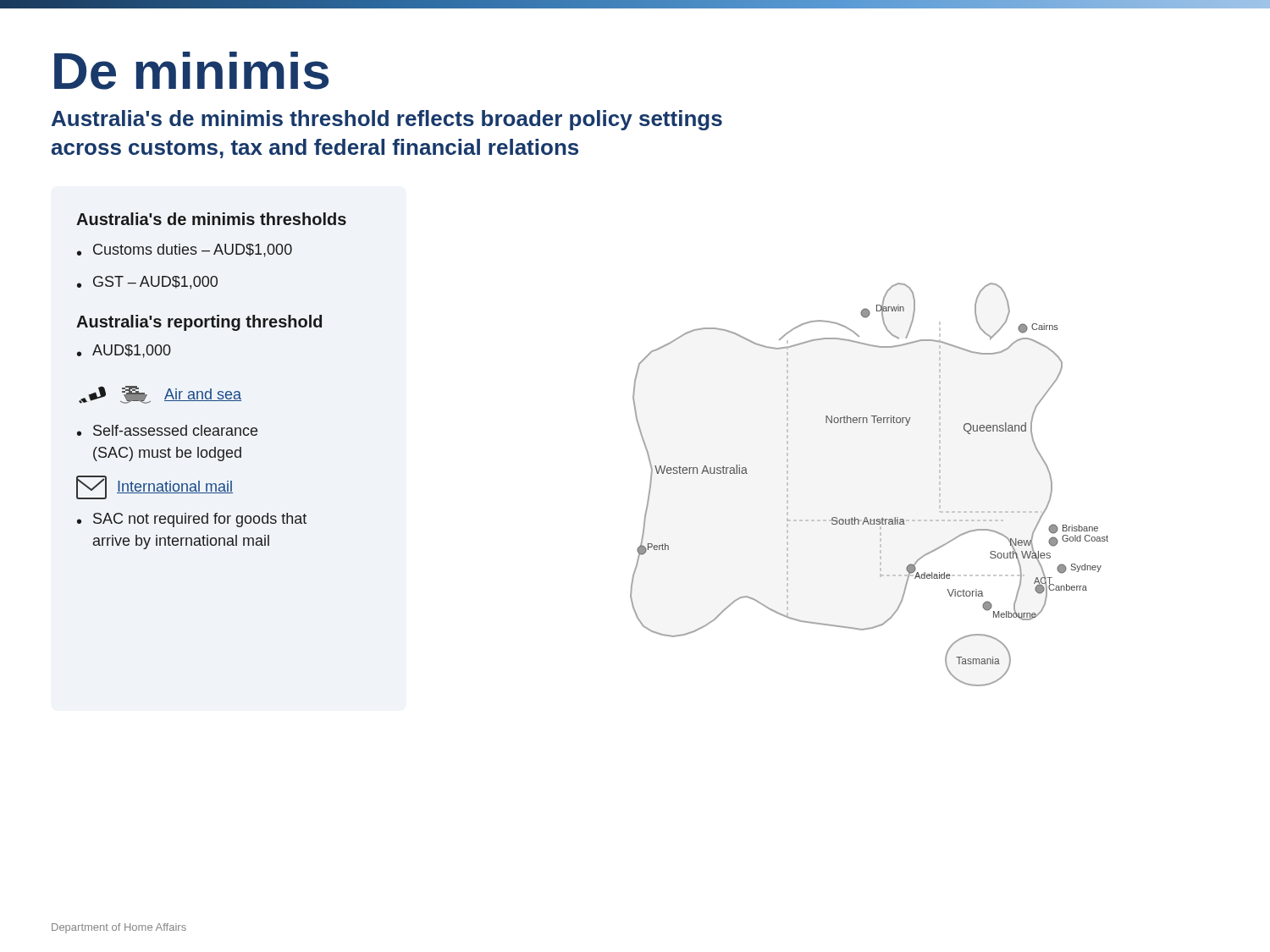The height and width of the screenshot is (952, 1270).
Task: Find "Australia's reporting threshold" on this page
Action: tap(229, 322)
